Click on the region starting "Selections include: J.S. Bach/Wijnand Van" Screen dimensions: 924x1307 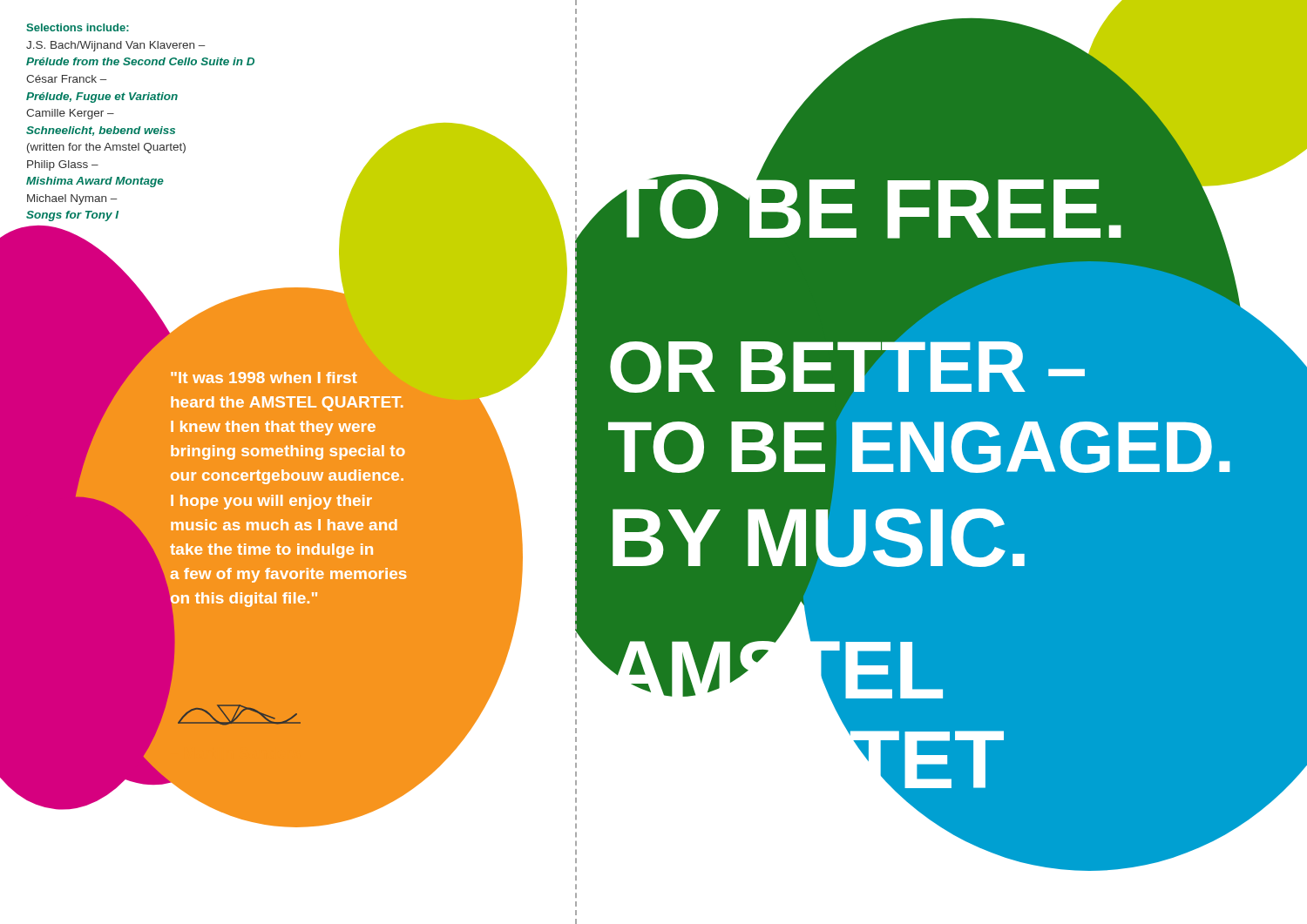(x=141, y=121)
